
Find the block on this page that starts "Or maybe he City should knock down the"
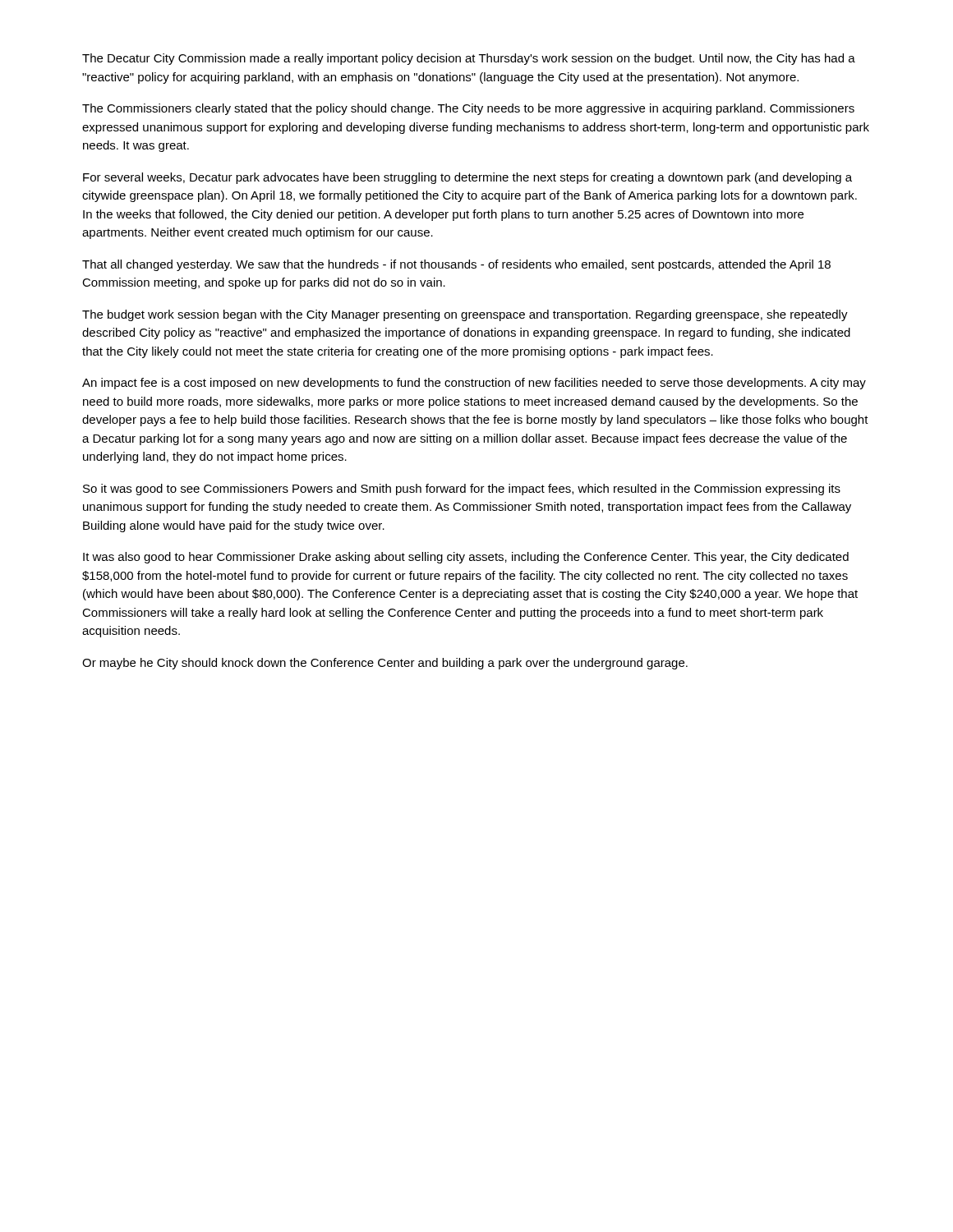385,662
